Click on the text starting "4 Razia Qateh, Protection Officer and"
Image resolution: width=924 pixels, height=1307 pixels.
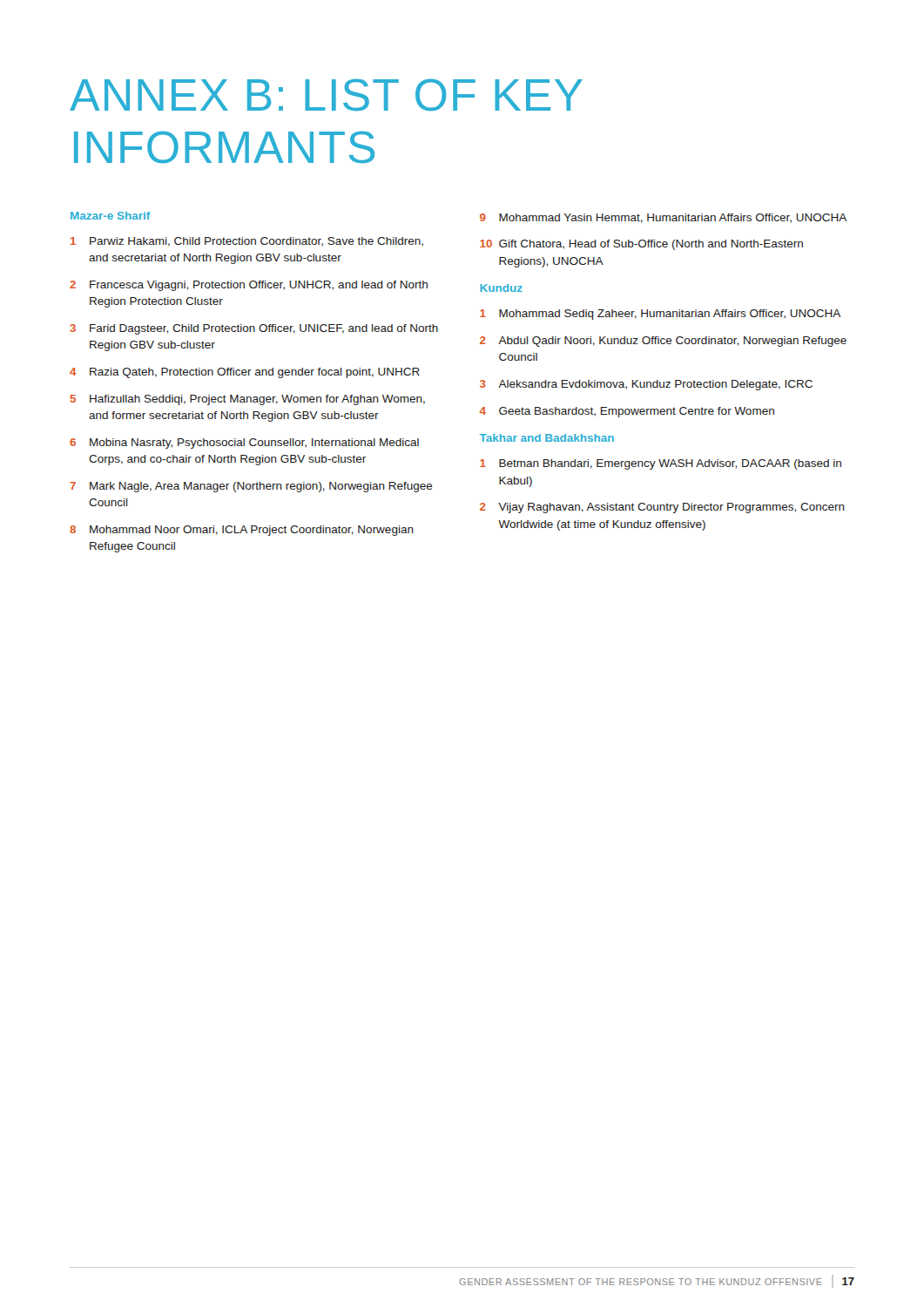click(245, 372)
